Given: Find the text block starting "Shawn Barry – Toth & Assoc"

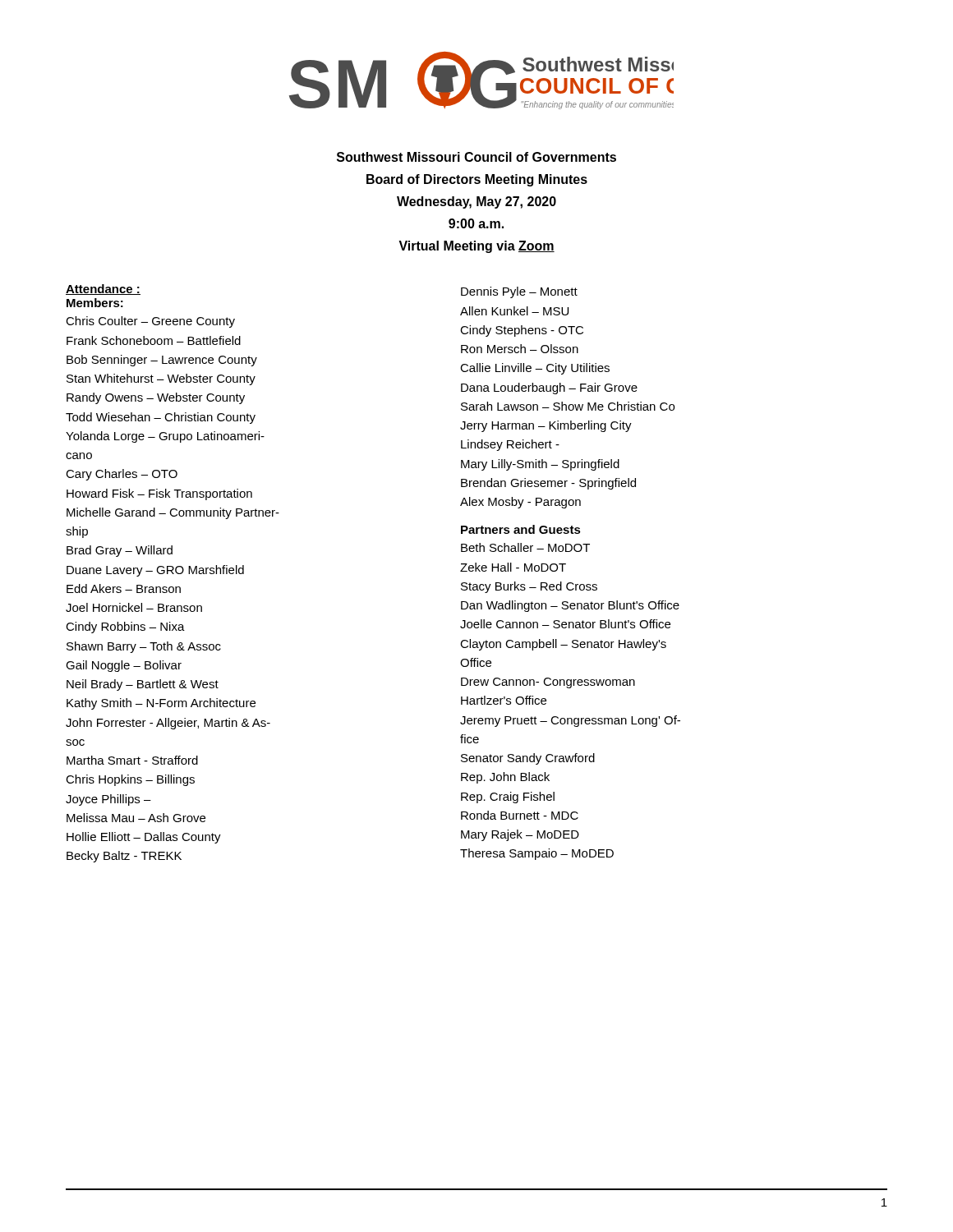Looking at the screenshot, I should click(x=143, y=646).
